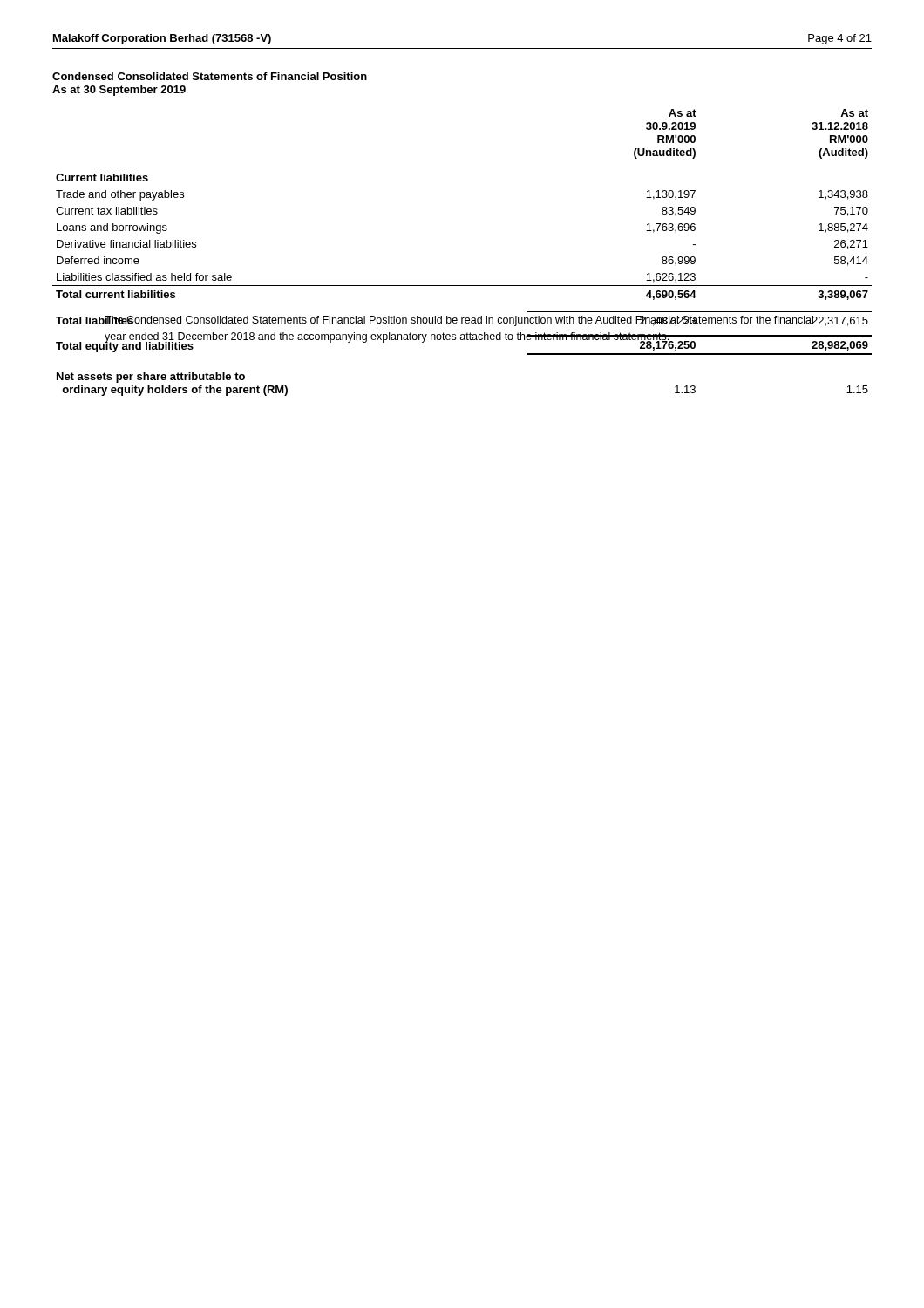This screenshot has width=924, height=1308.
Task: Point to the element starting "The Condensed Consolidated Statements of Financial"
Action: click(459, 328)
